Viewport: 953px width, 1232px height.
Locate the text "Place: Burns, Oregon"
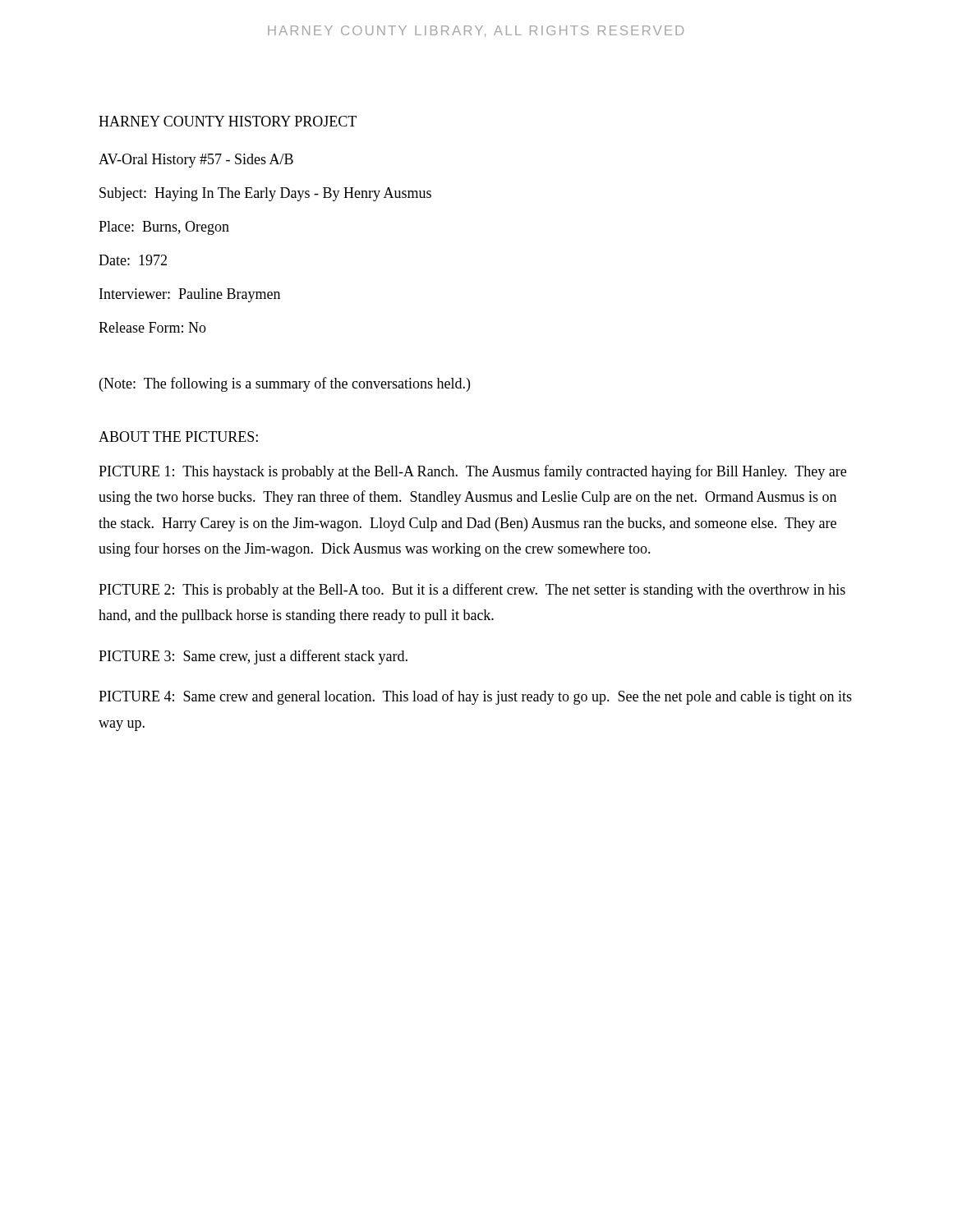click(x=164, y=227)
